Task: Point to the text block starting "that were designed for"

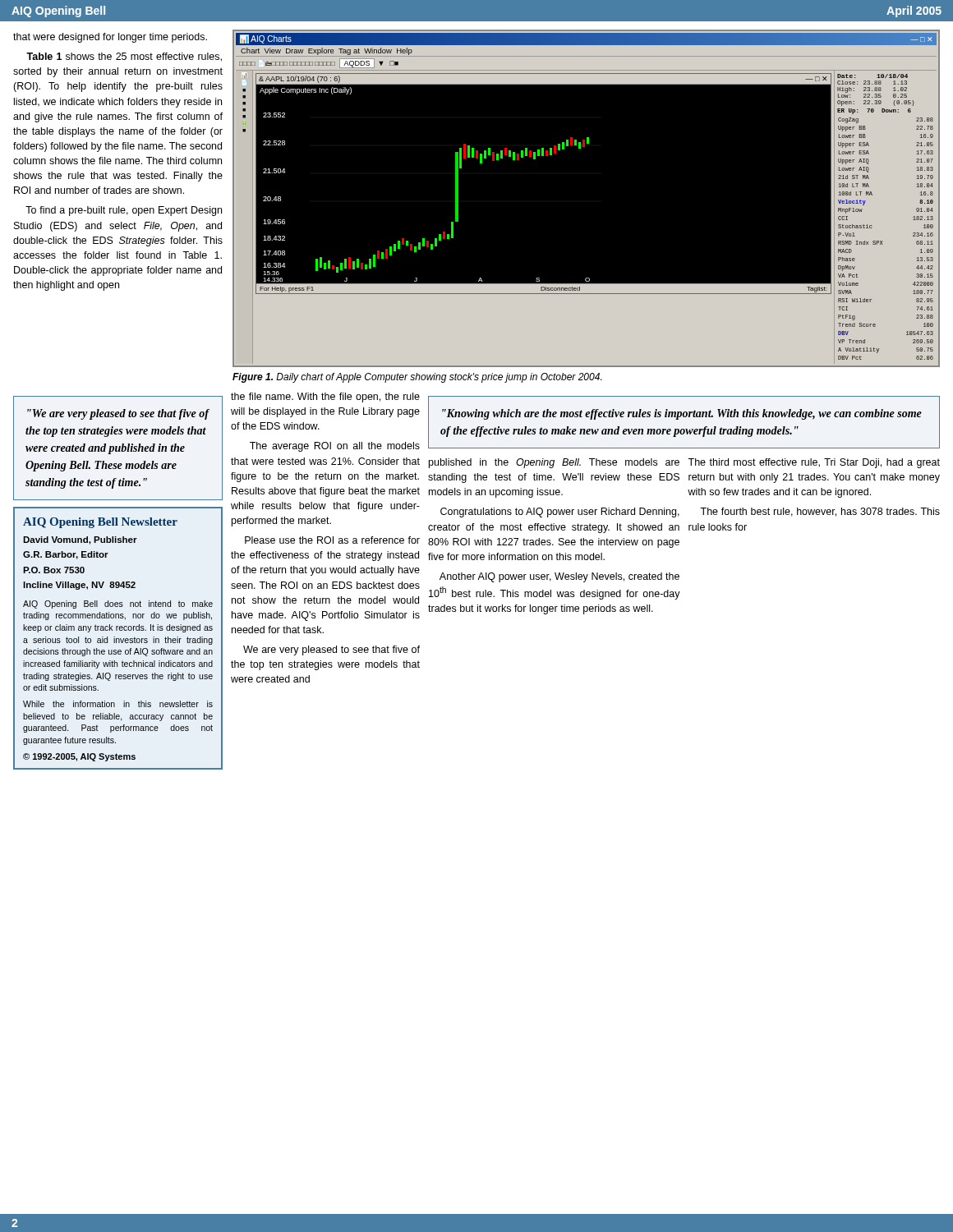Action: pyautogui.click(x=111, y=37)
